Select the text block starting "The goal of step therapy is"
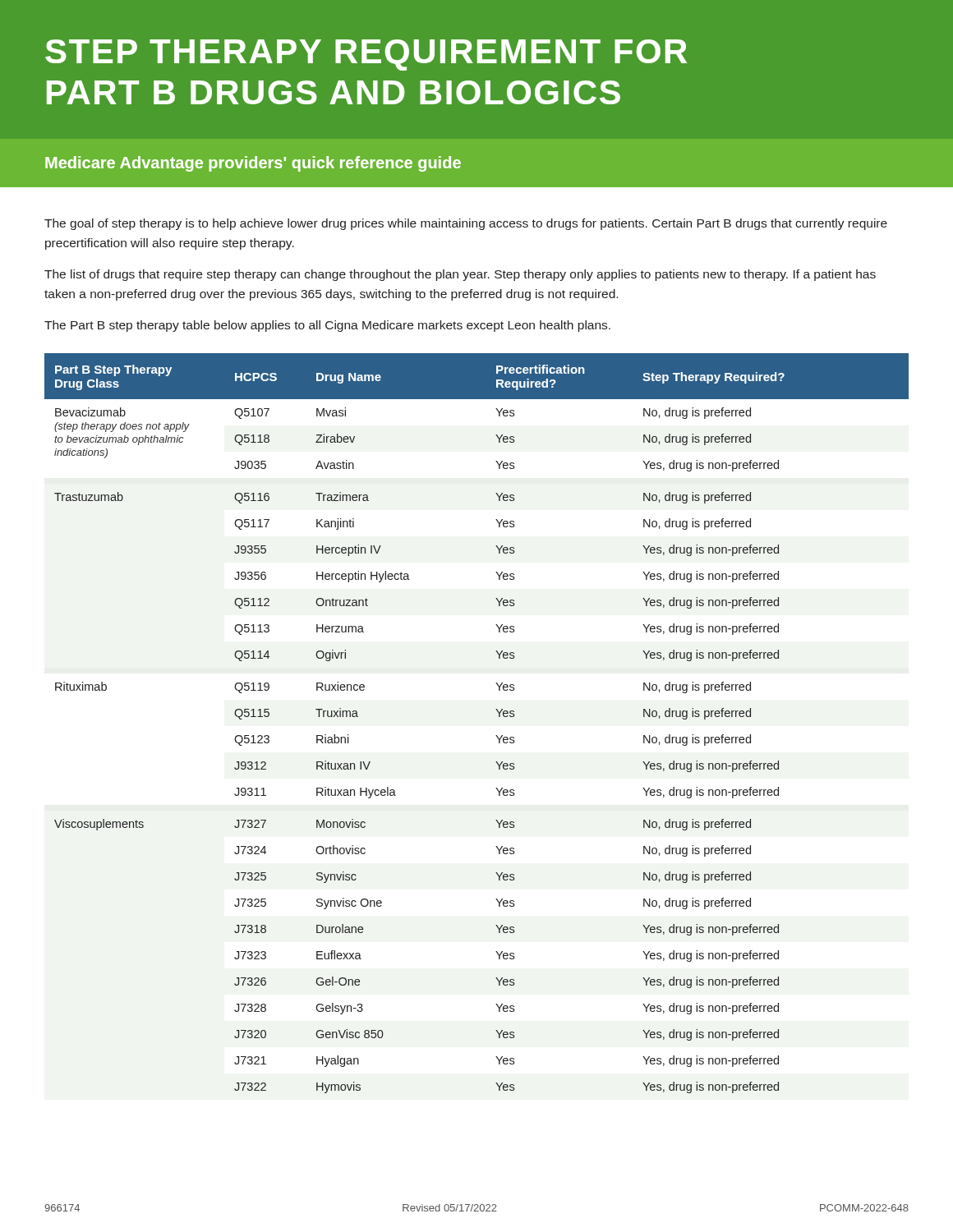Screen dimensions: 1232x953 tap(466, 233)
